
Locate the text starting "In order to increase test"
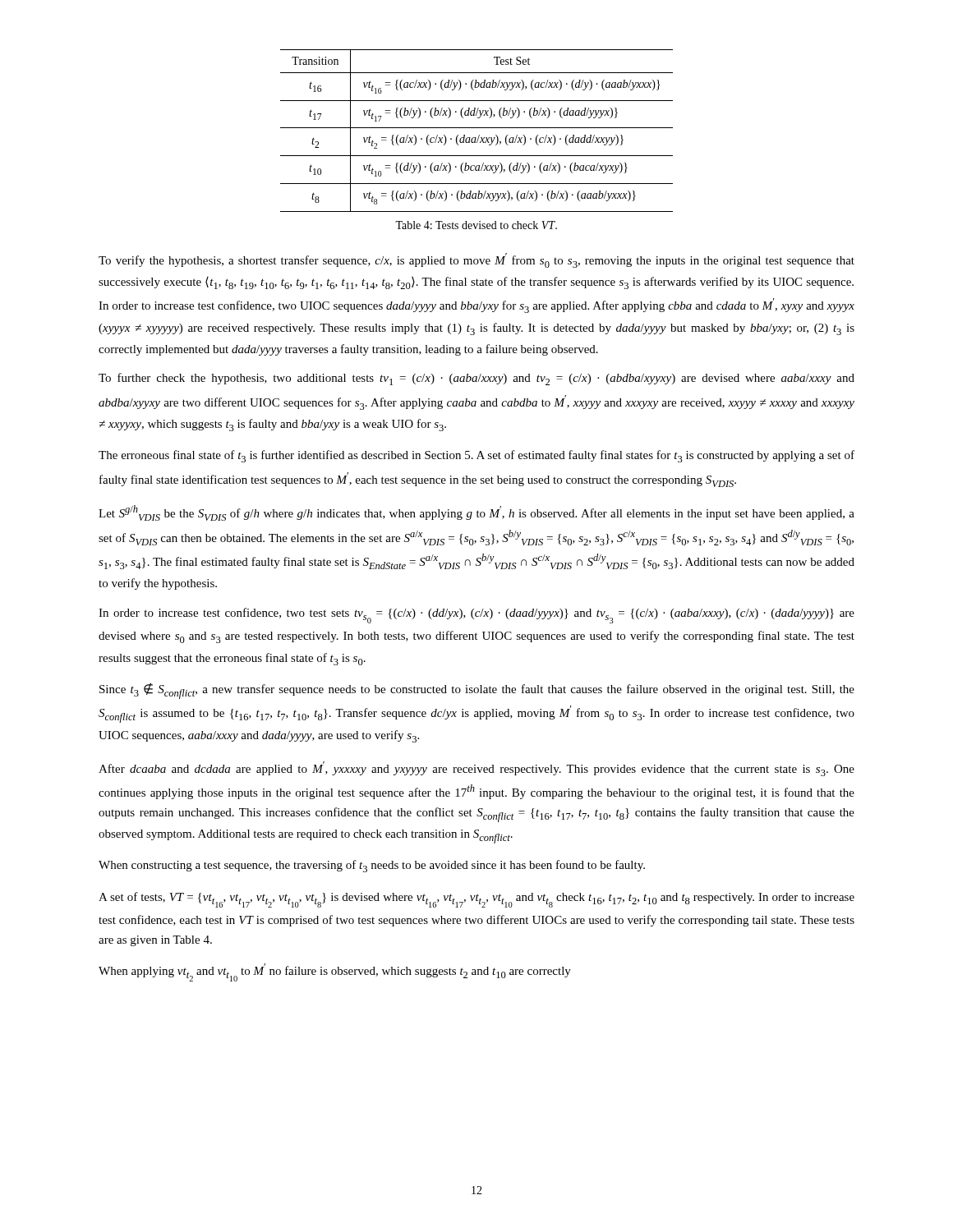tap(476, 637)
